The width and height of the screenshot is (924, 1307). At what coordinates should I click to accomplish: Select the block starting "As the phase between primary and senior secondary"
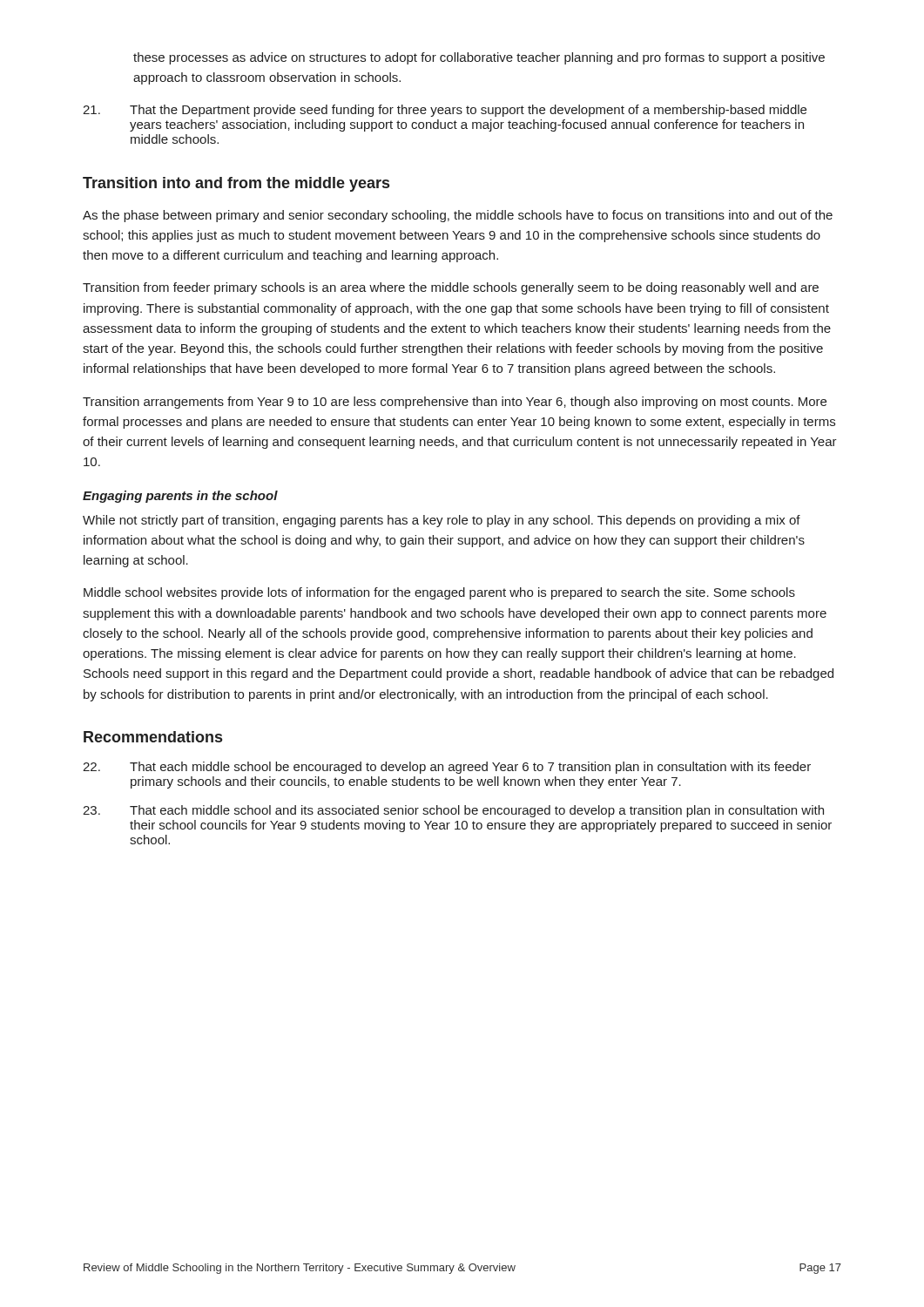[462, 235]
